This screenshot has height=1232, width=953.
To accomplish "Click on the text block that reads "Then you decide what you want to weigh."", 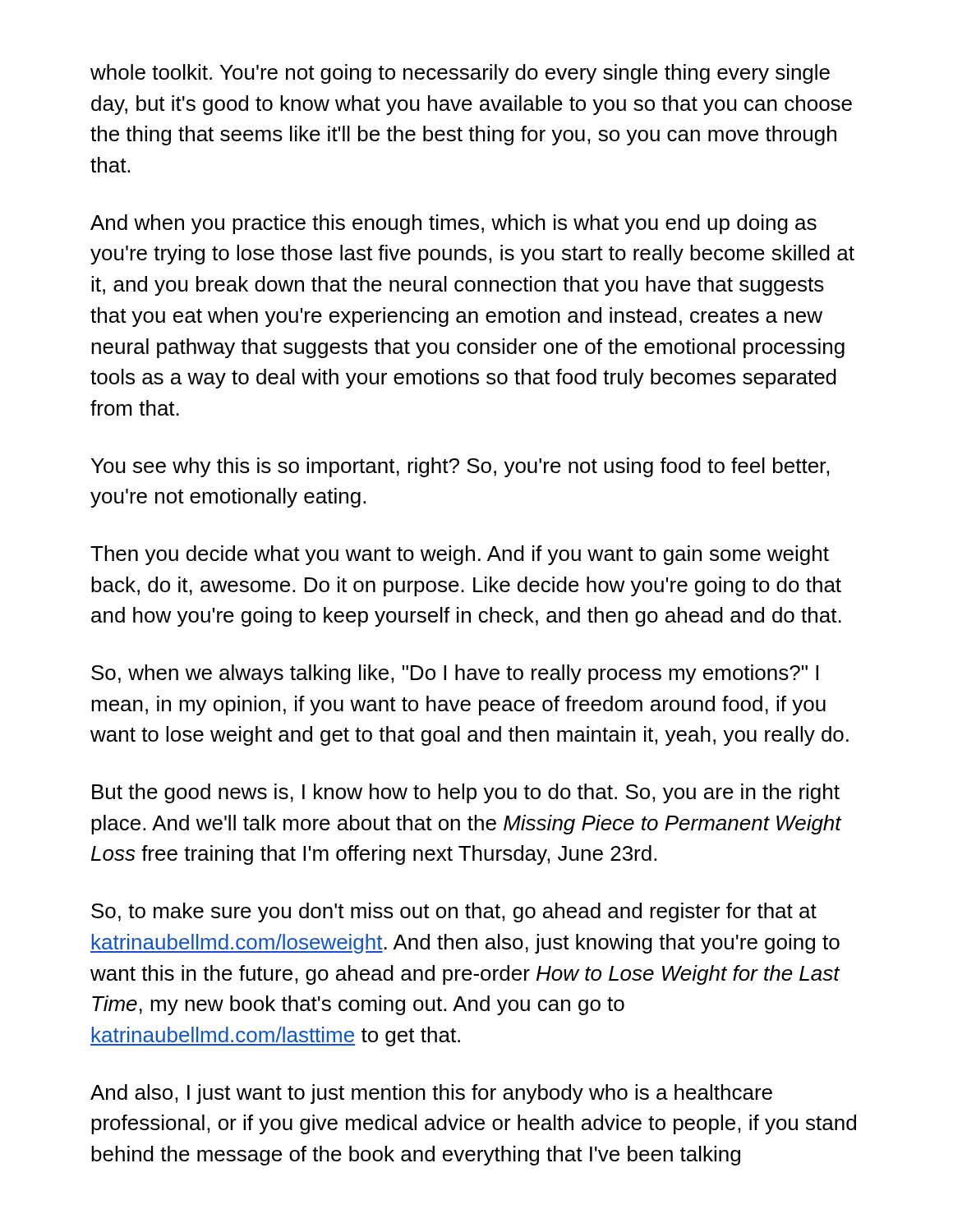I will [x=466, y=584].
